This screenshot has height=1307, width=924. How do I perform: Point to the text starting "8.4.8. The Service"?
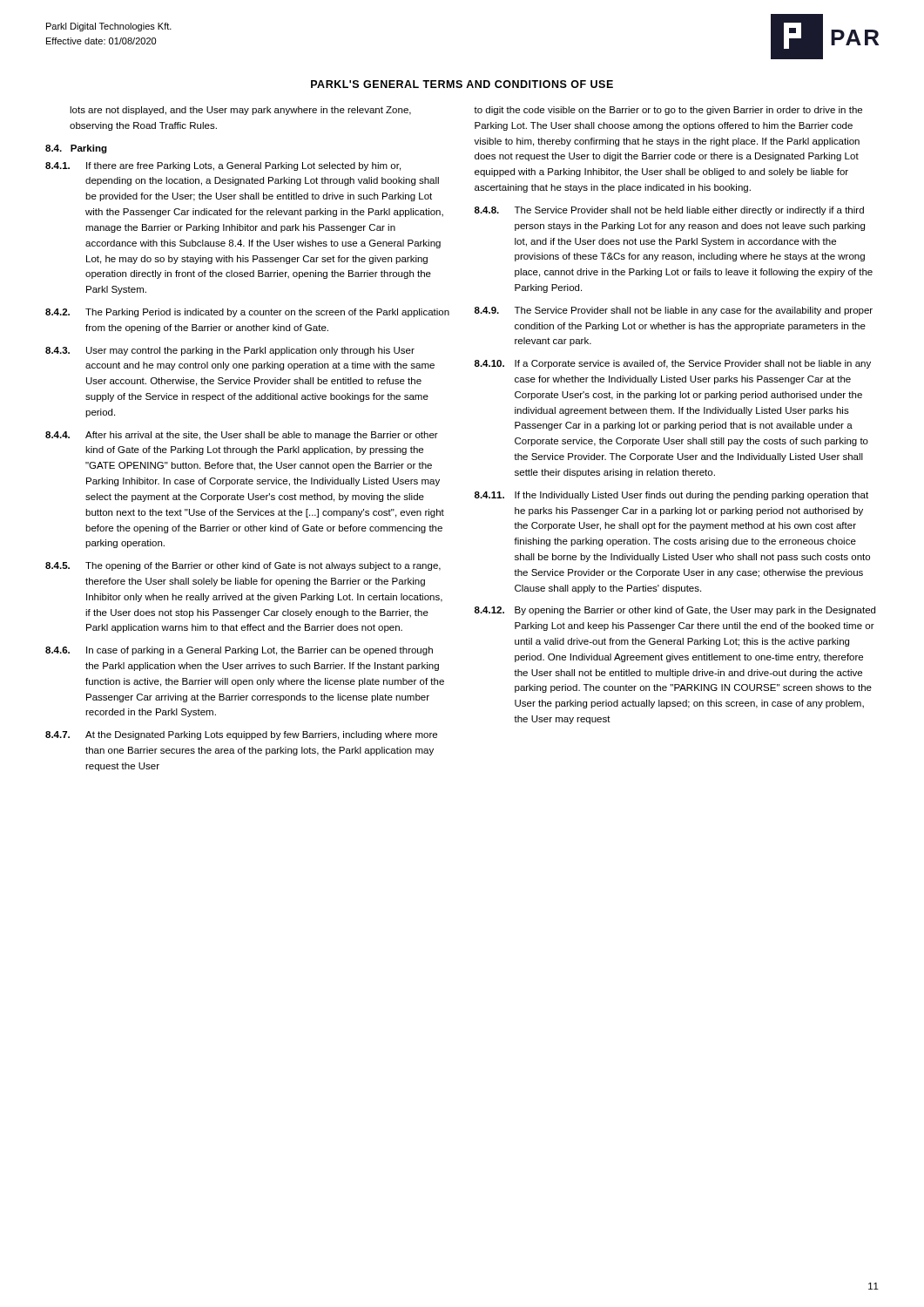pyautogui.click(x=676, y=249)
